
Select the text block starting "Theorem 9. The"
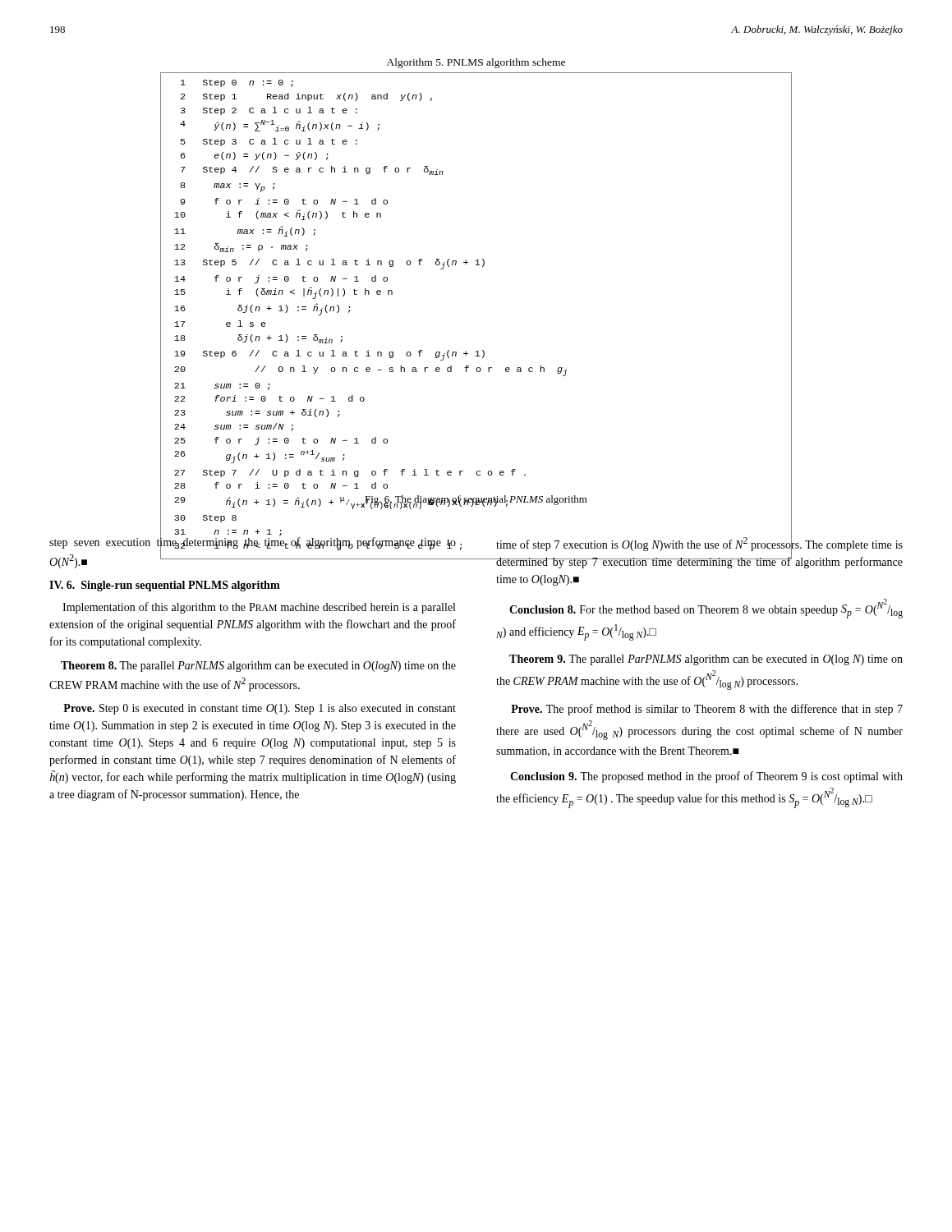coord(699,672)
